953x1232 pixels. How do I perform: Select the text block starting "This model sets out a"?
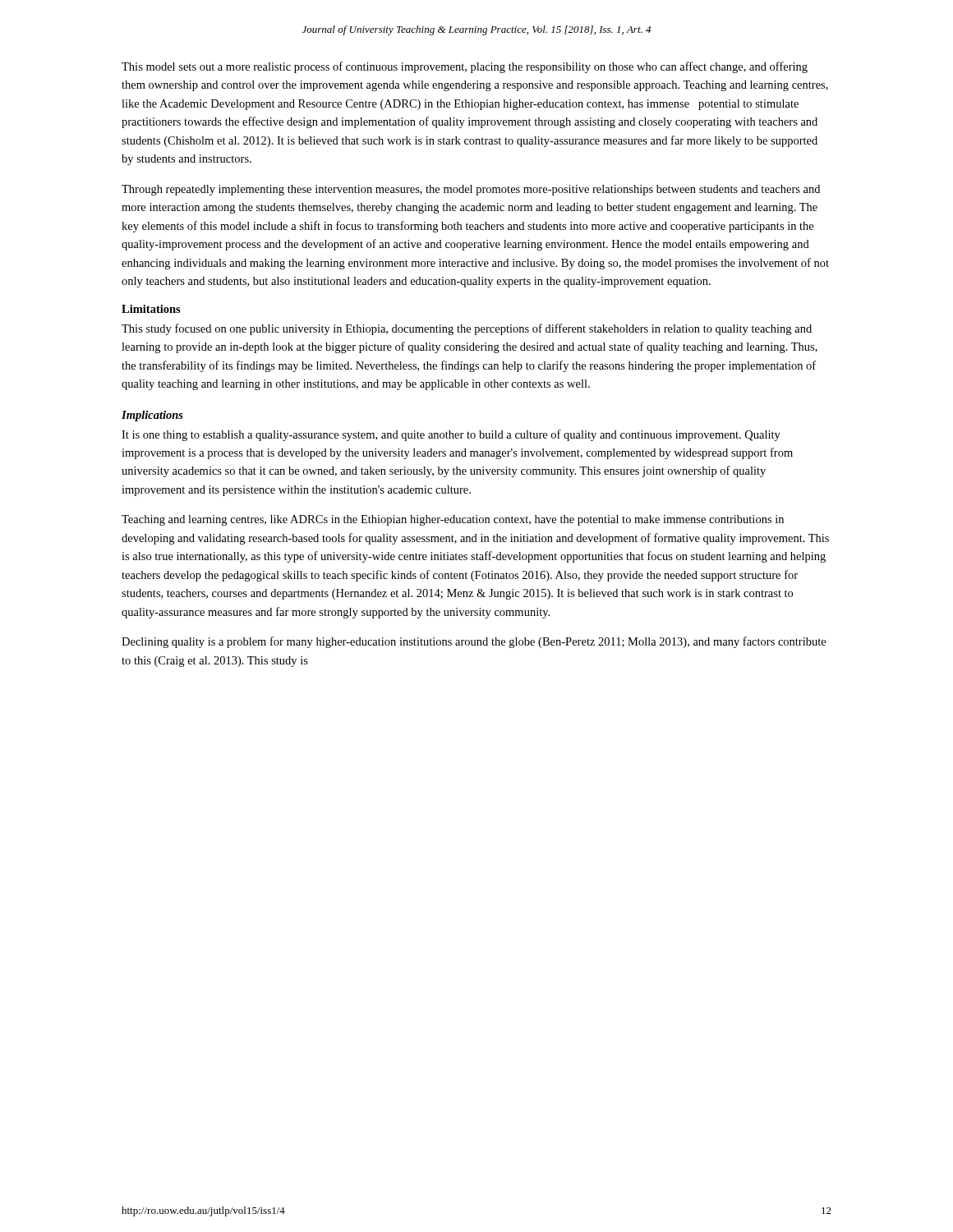(475, 113)
